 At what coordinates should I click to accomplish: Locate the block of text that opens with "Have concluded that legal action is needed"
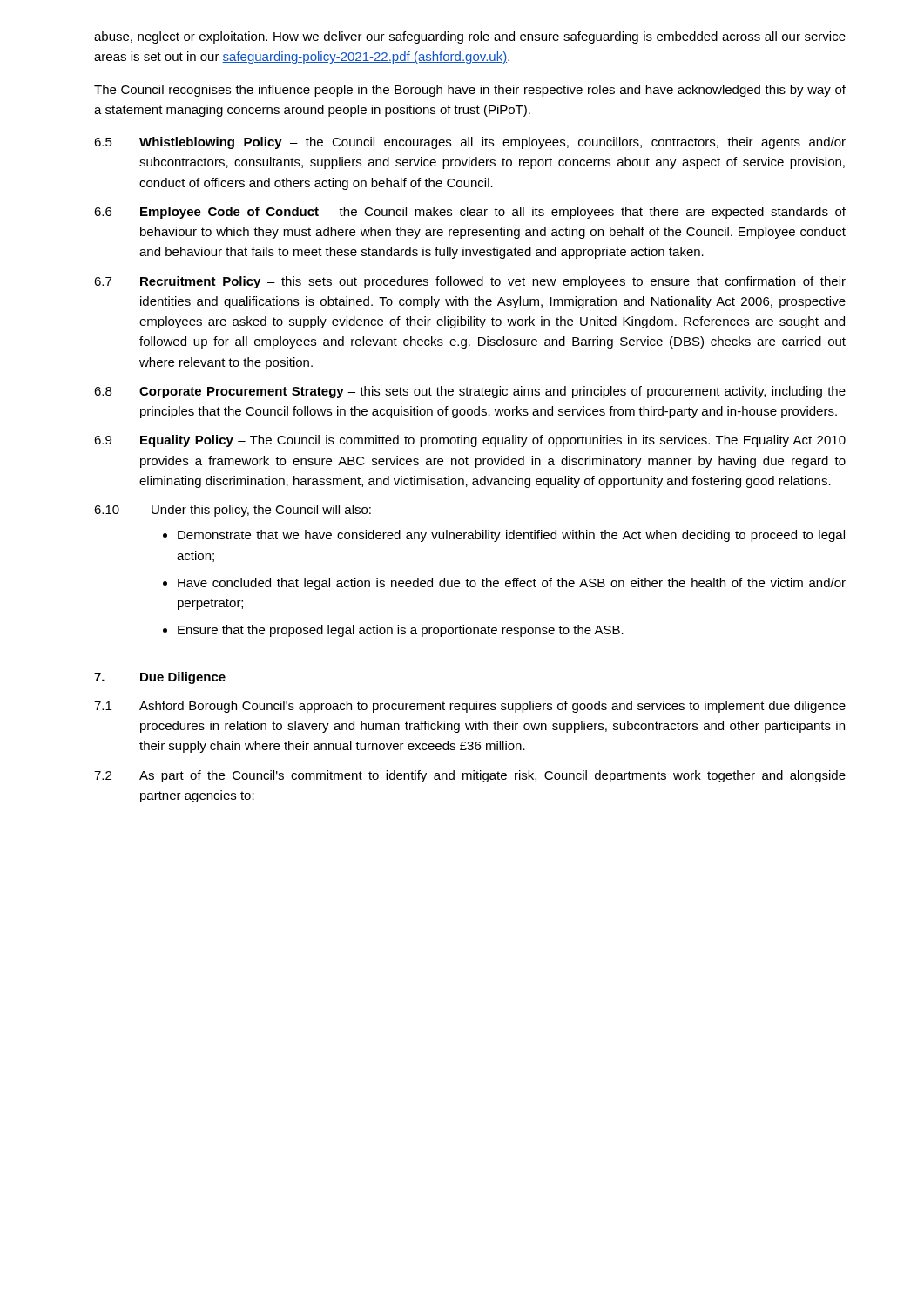(511, 592)
